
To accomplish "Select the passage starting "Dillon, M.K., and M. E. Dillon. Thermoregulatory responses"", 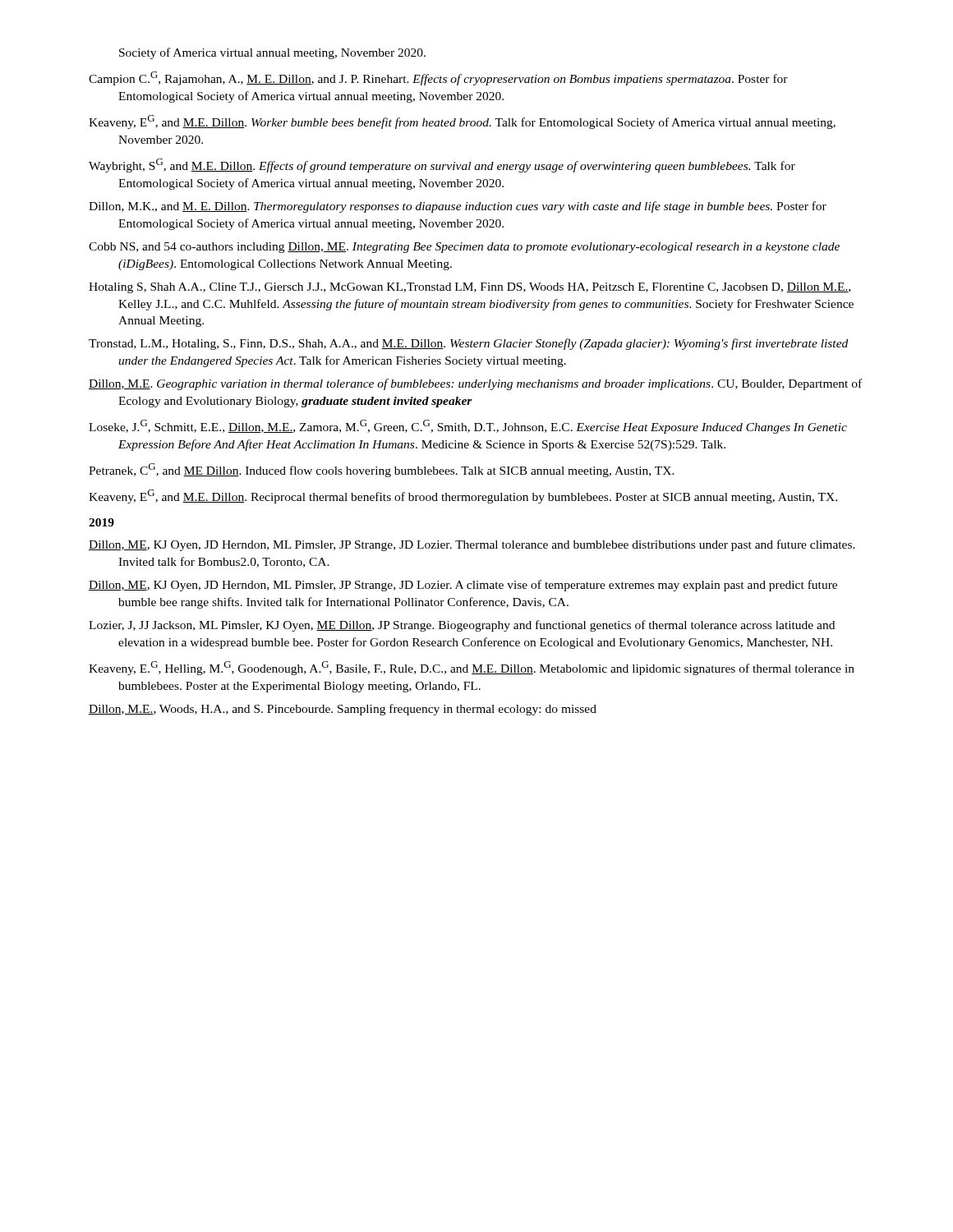I will click(476, 215).
